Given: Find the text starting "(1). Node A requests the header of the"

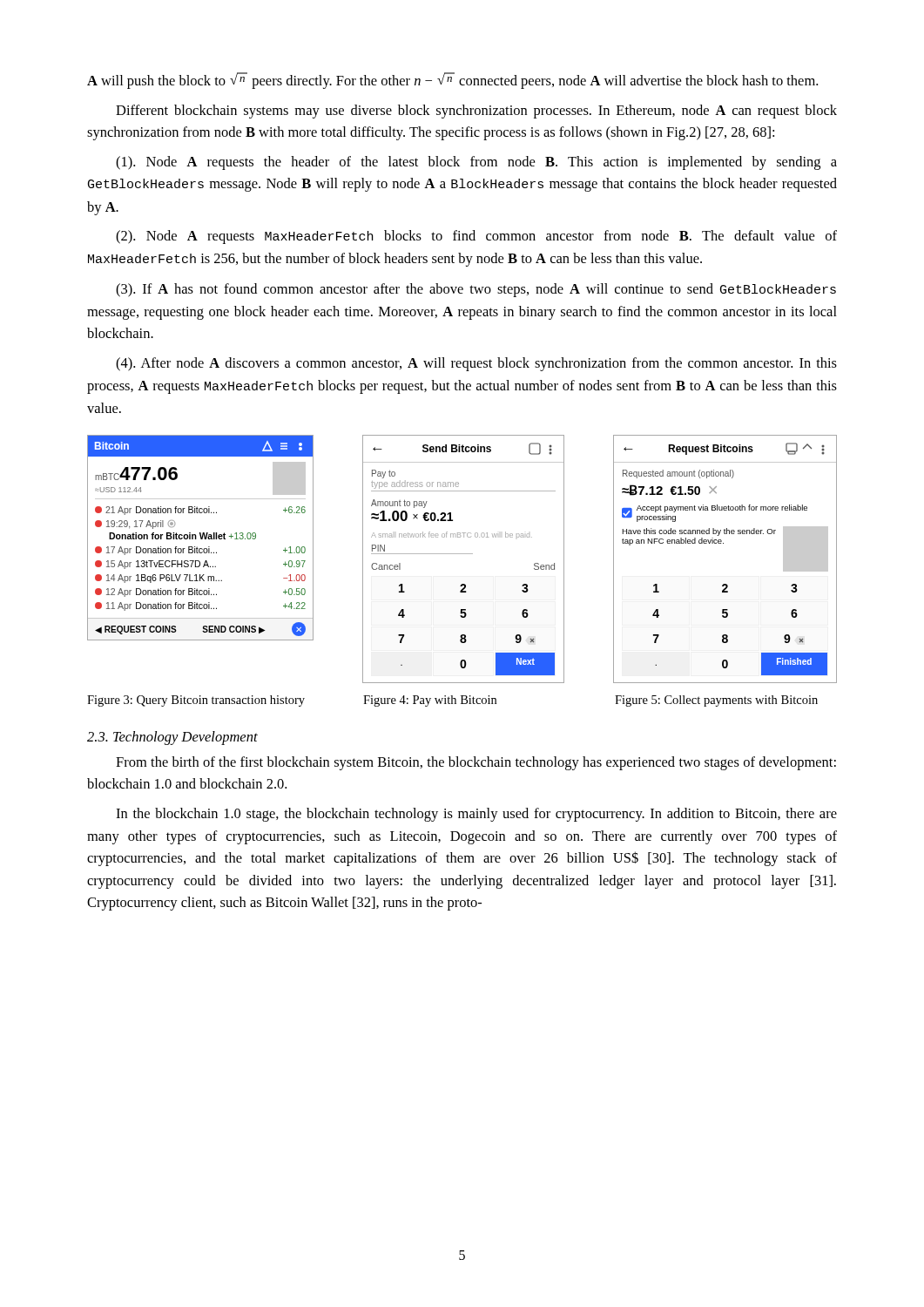Looking at the screenshot, I should coord(462,184).
